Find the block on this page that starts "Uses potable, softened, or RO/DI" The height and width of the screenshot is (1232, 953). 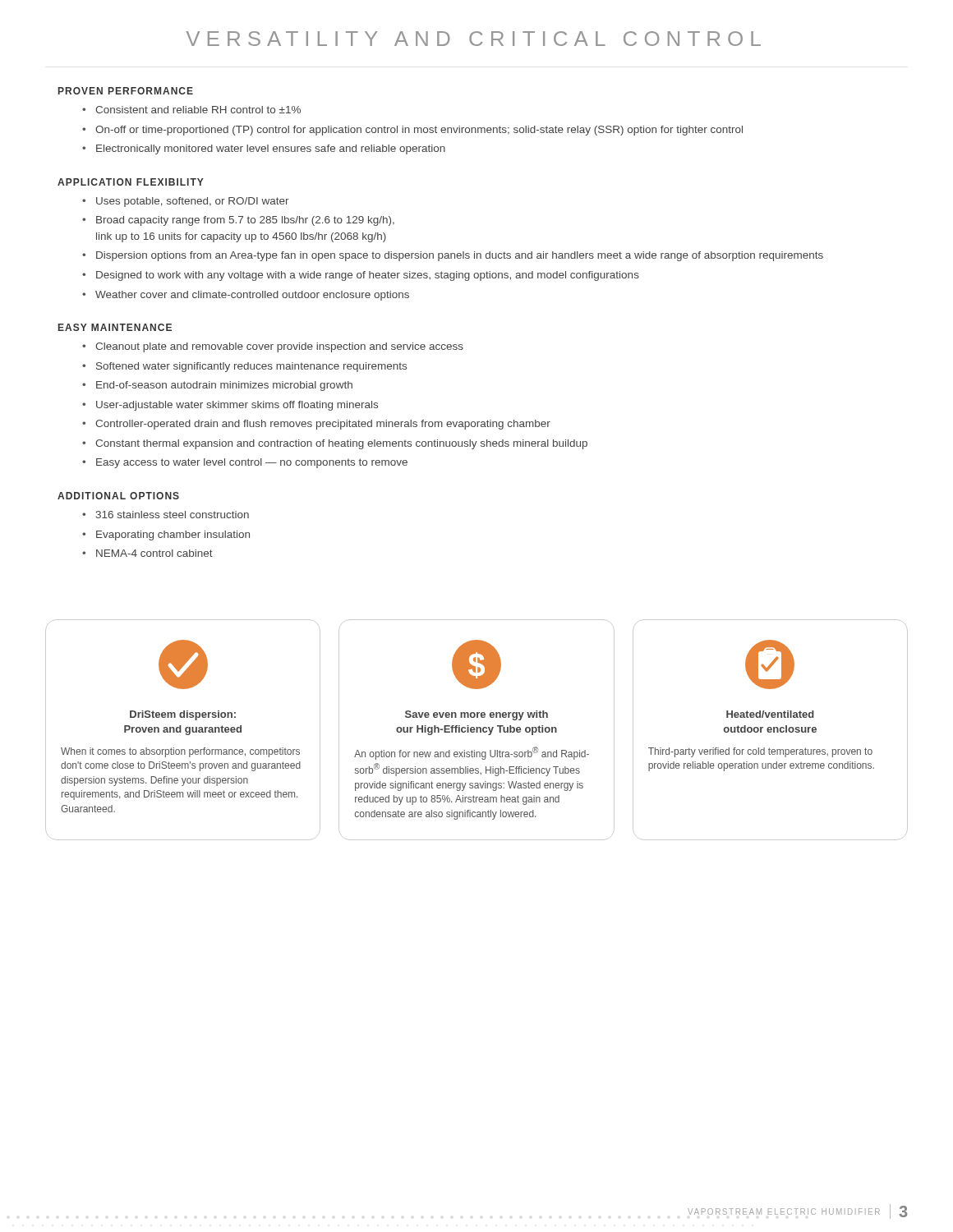coord(192,201)
